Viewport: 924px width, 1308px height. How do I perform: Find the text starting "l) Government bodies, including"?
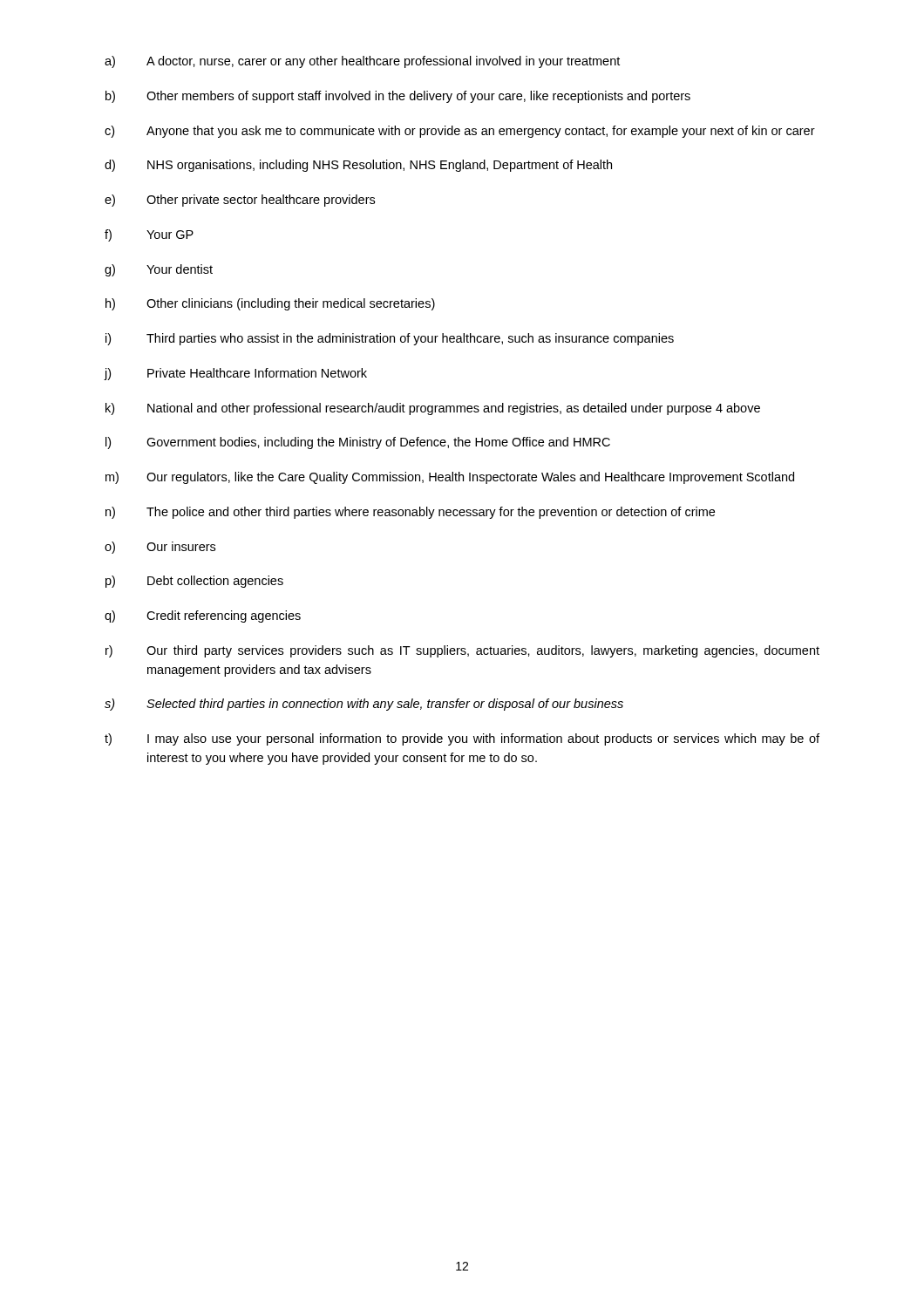coord(462,443)
